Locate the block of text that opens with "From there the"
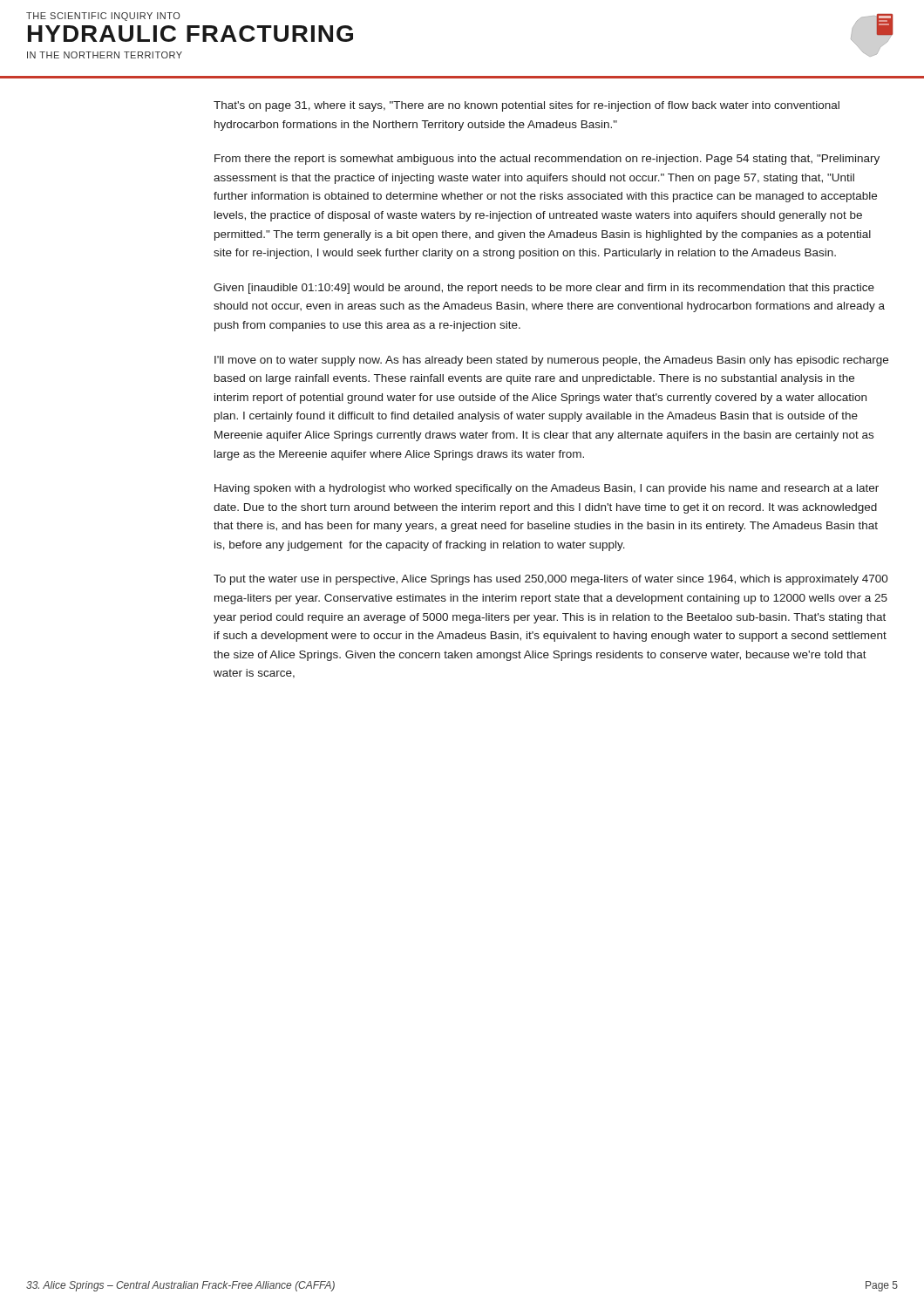 point(547,205)
